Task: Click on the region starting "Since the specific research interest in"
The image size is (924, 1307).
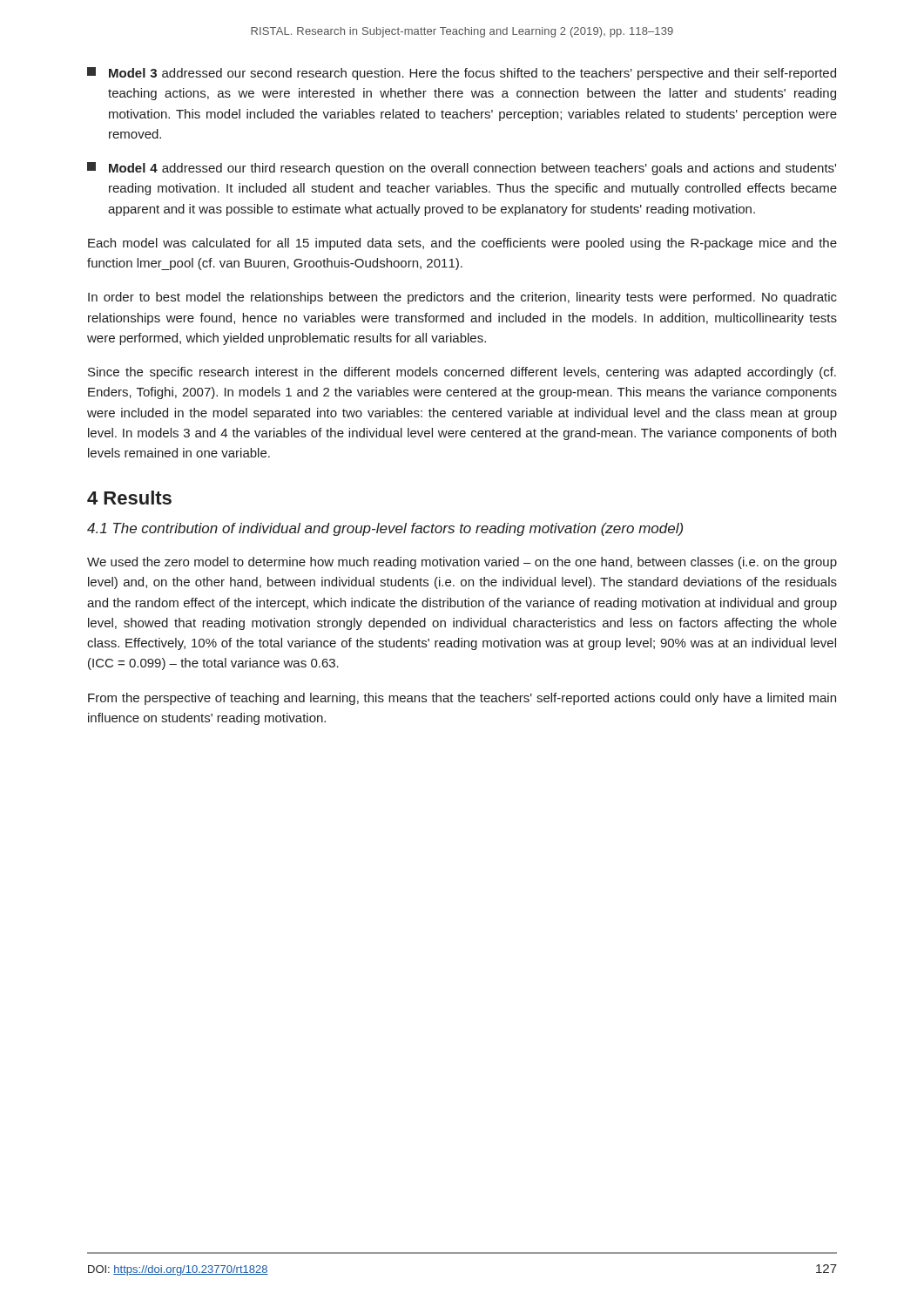Action: (462, 412)
